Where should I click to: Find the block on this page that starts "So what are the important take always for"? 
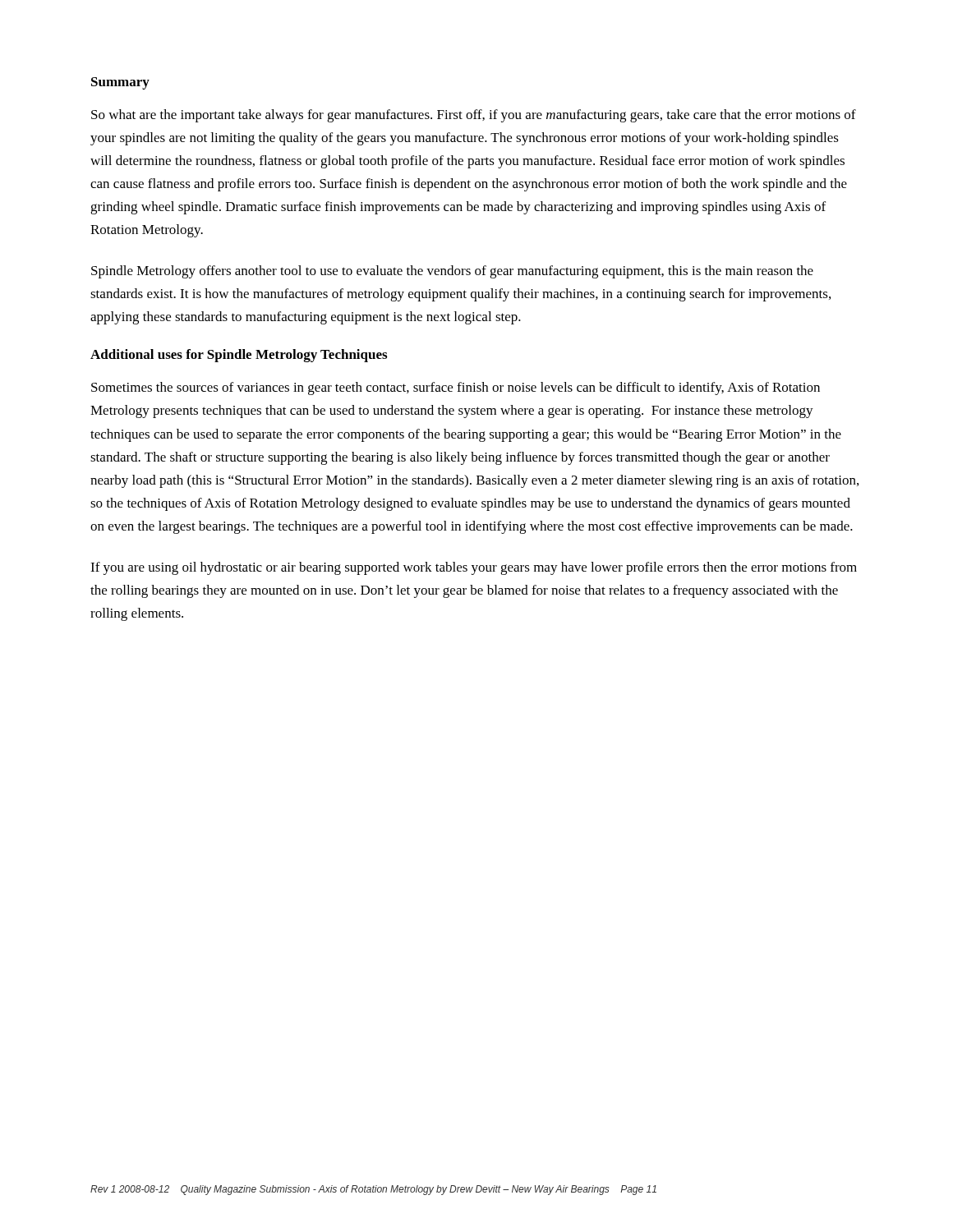473,172
